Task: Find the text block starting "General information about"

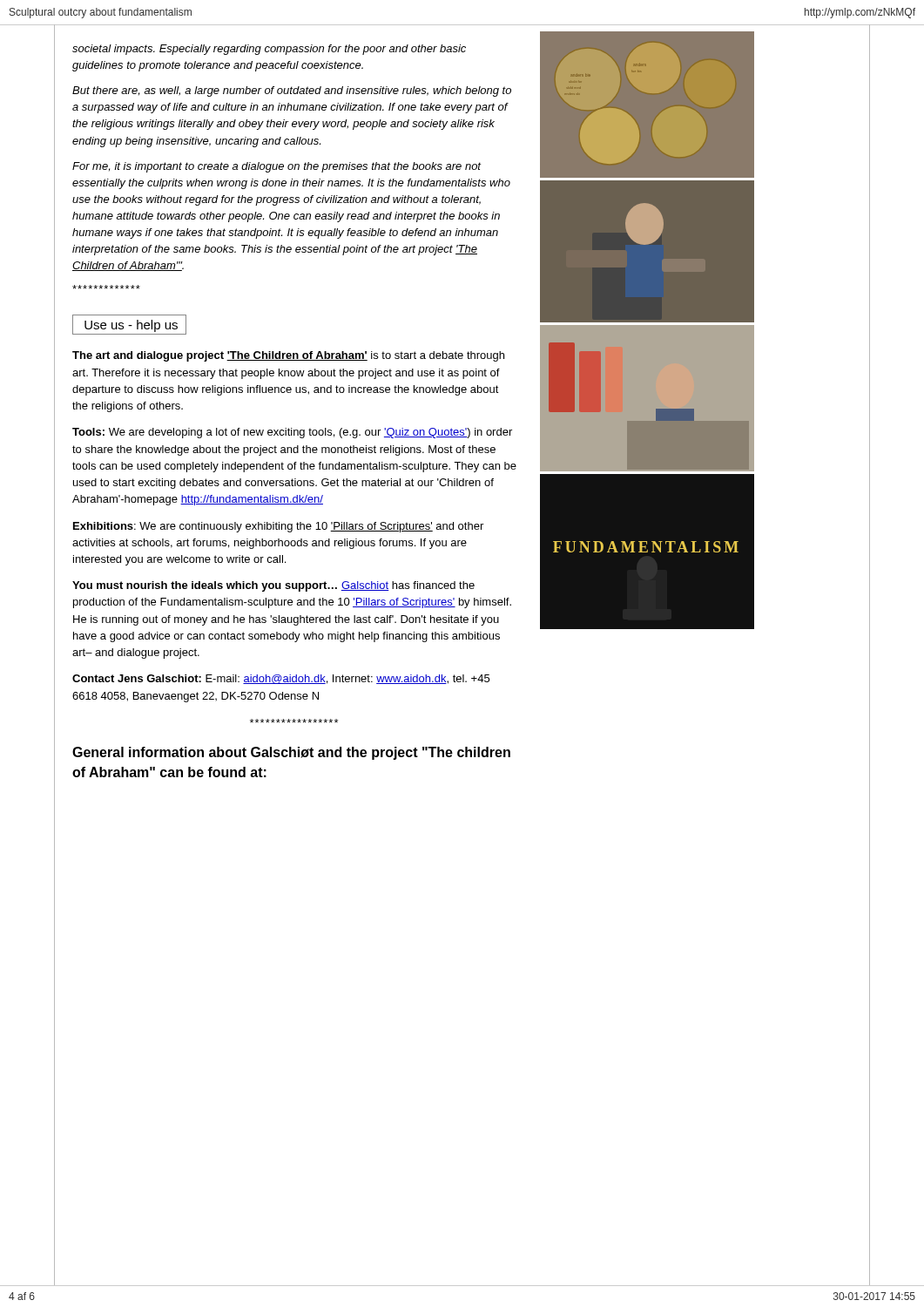Action: coord(292,762)
